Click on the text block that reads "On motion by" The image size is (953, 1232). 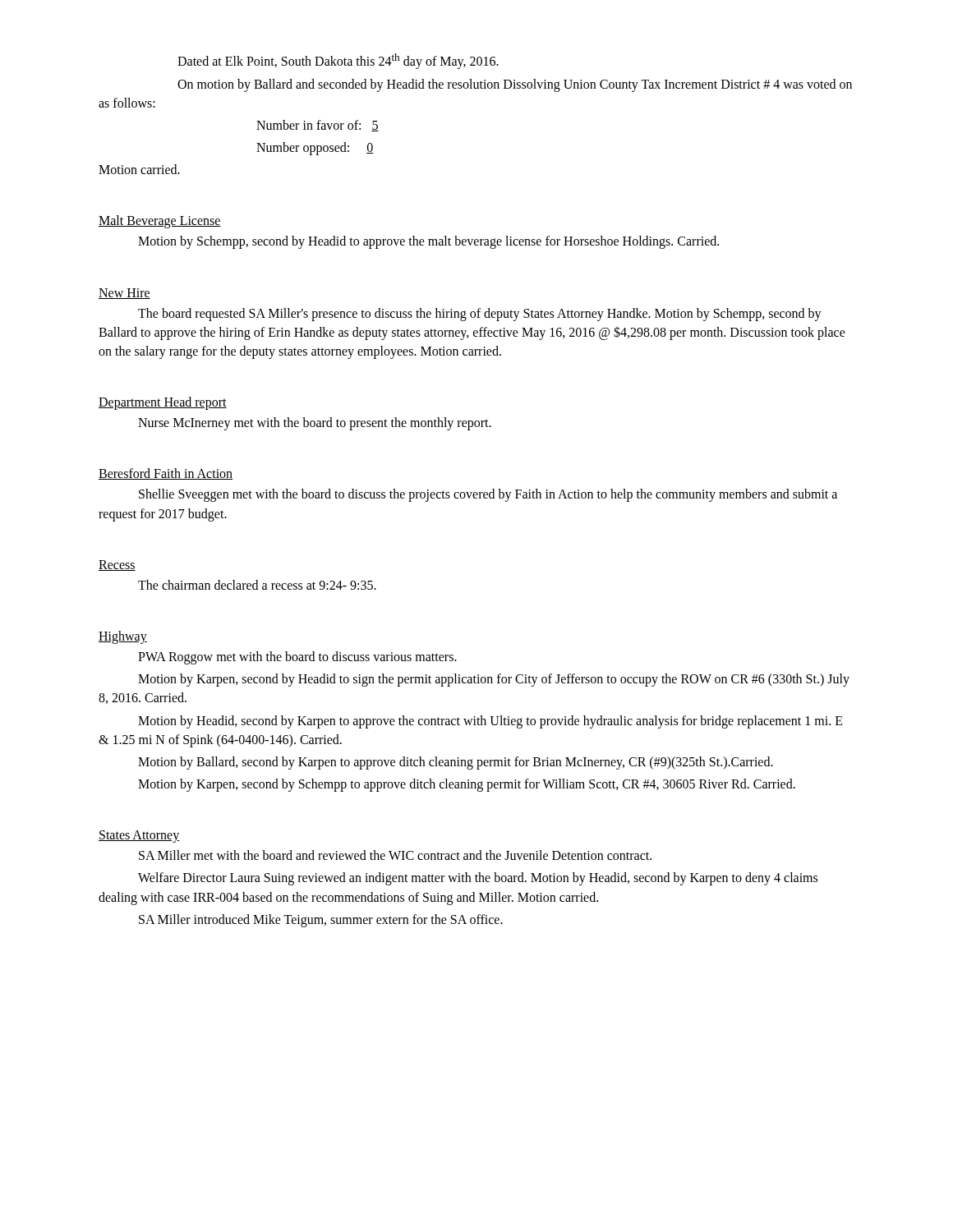point(476,93)
